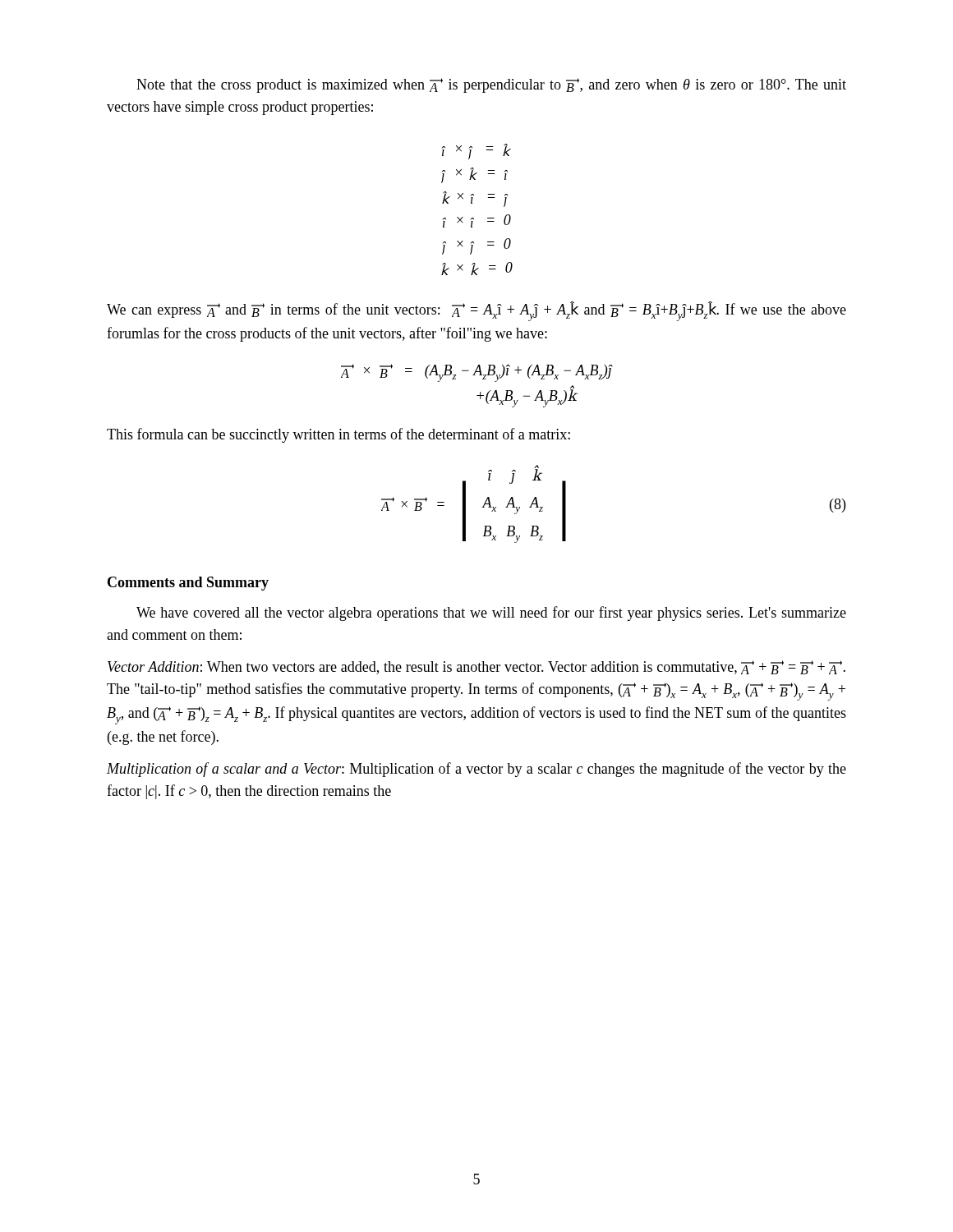This screenshot has height=1232, width=953.
Task: Navigate to the region starting "Multiplication of a scalar and a Vector: Multiplication"
Action: coord(476,780)
